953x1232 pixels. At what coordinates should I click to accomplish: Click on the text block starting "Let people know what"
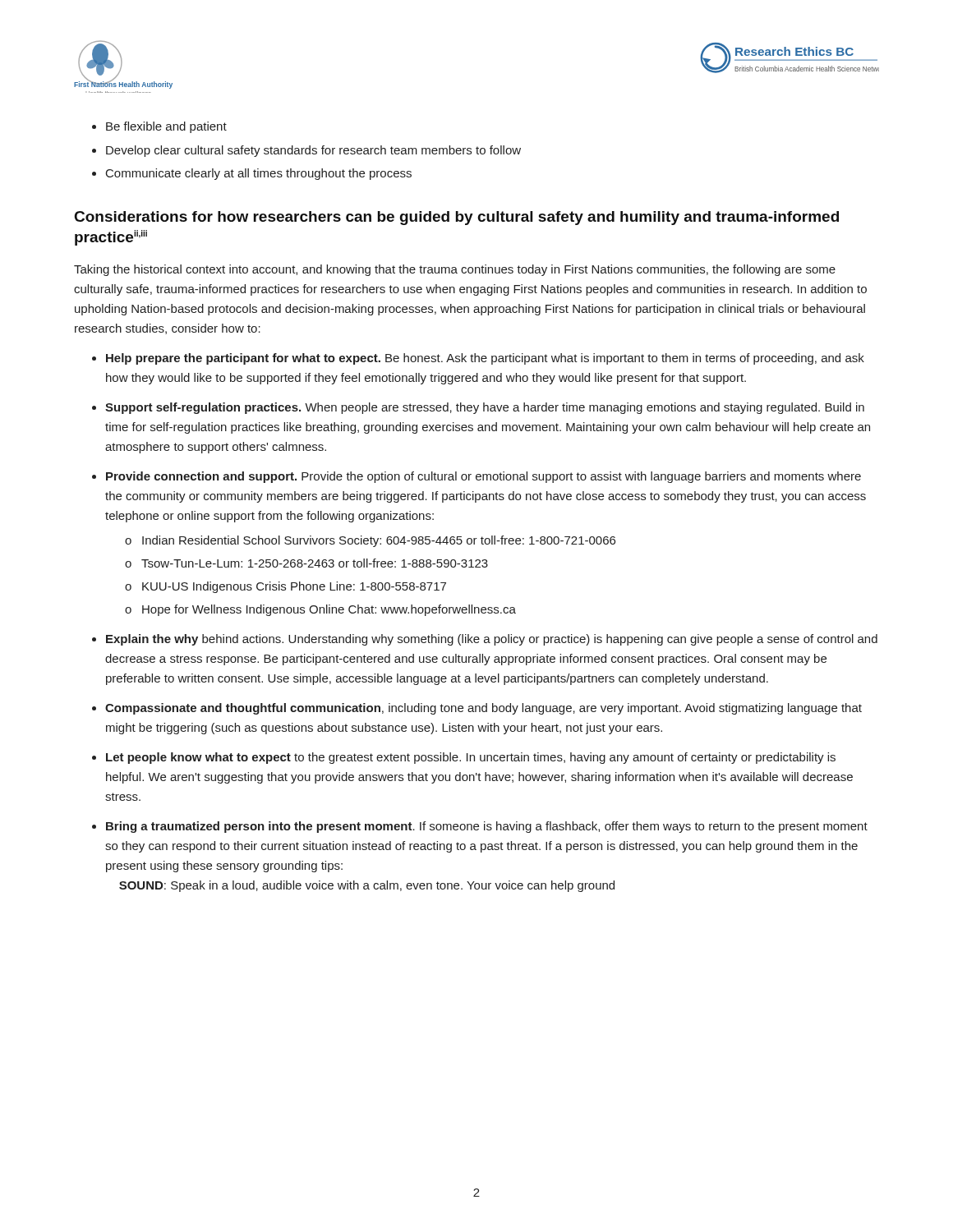coord(479,776)
